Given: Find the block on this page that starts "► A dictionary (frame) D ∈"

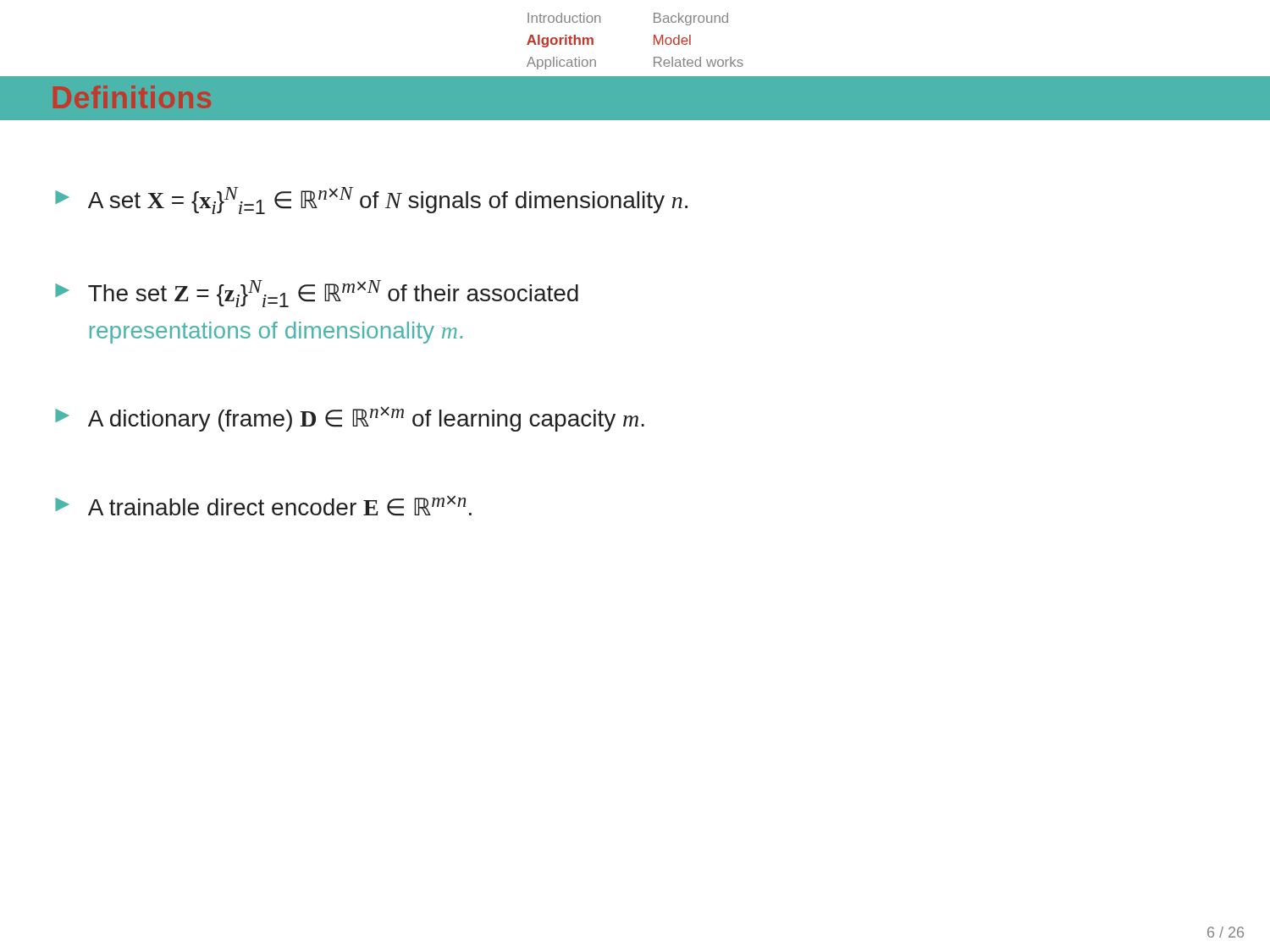Looking at the screenshot, I should click(x=348, y=417).
